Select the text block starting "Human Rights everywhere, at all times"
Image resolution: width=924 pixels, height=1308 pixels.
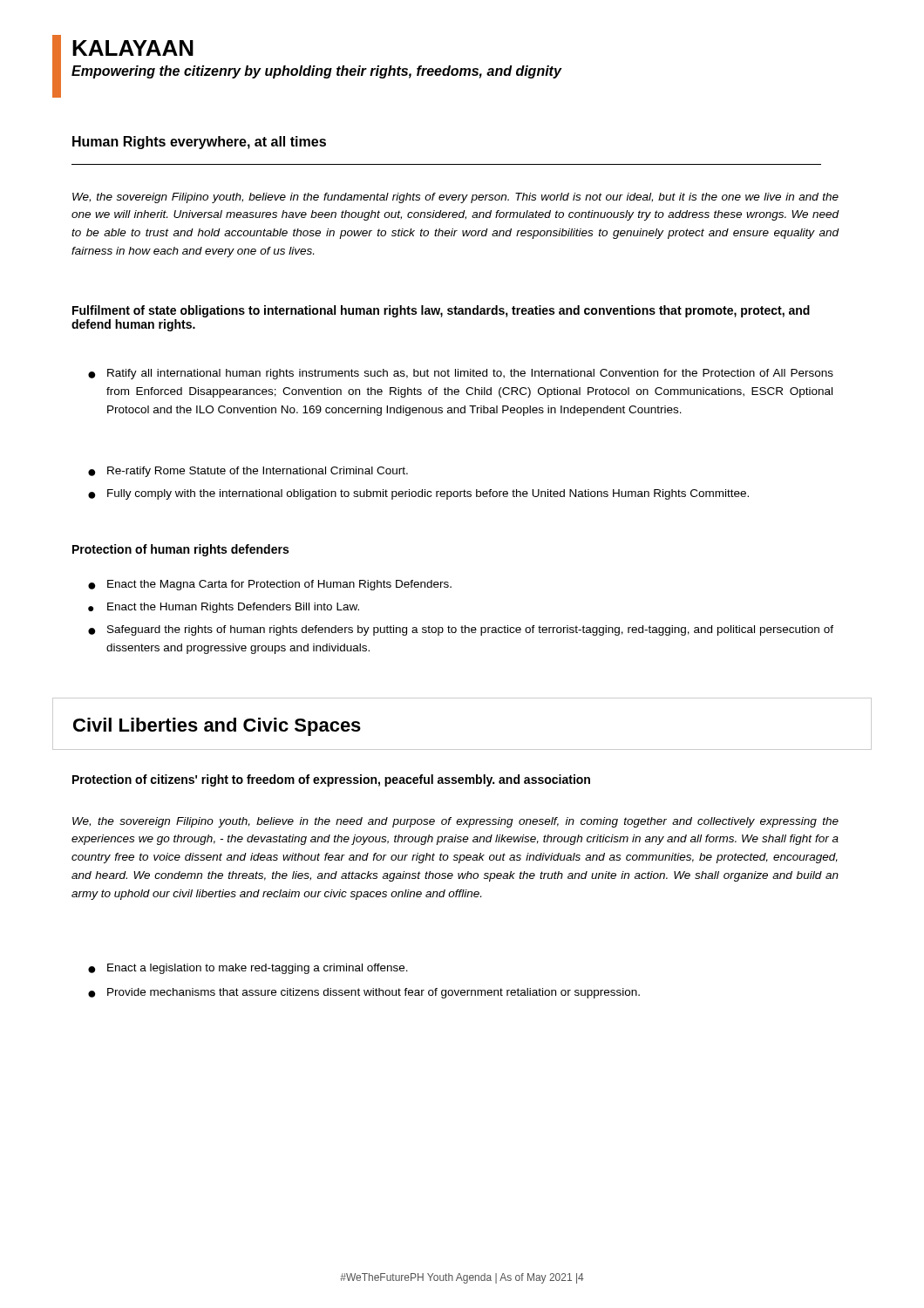[199, 143]
